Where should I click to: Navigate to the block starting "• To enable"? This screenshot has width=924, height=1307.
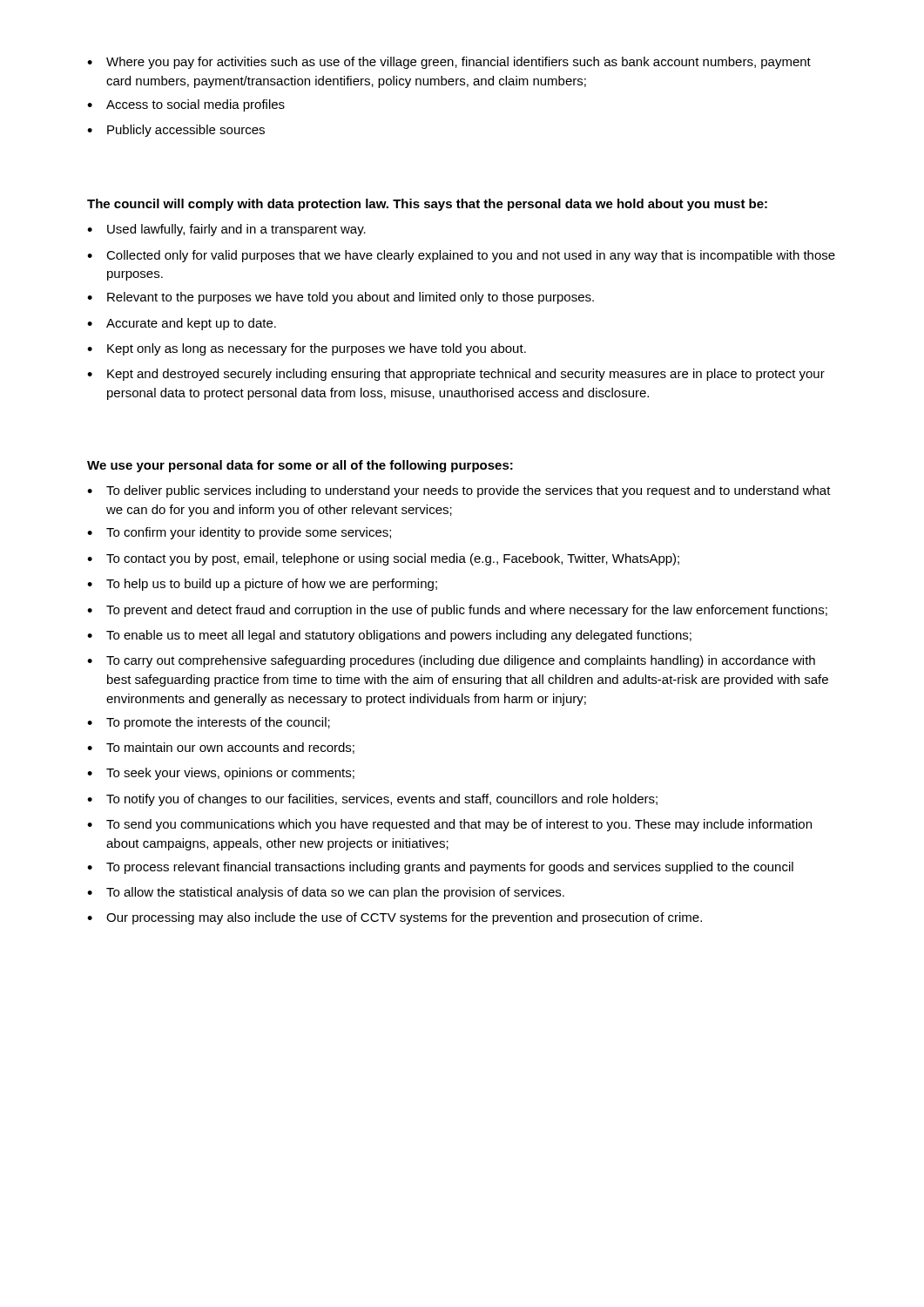pyautogui.click(x=462, y=636)
